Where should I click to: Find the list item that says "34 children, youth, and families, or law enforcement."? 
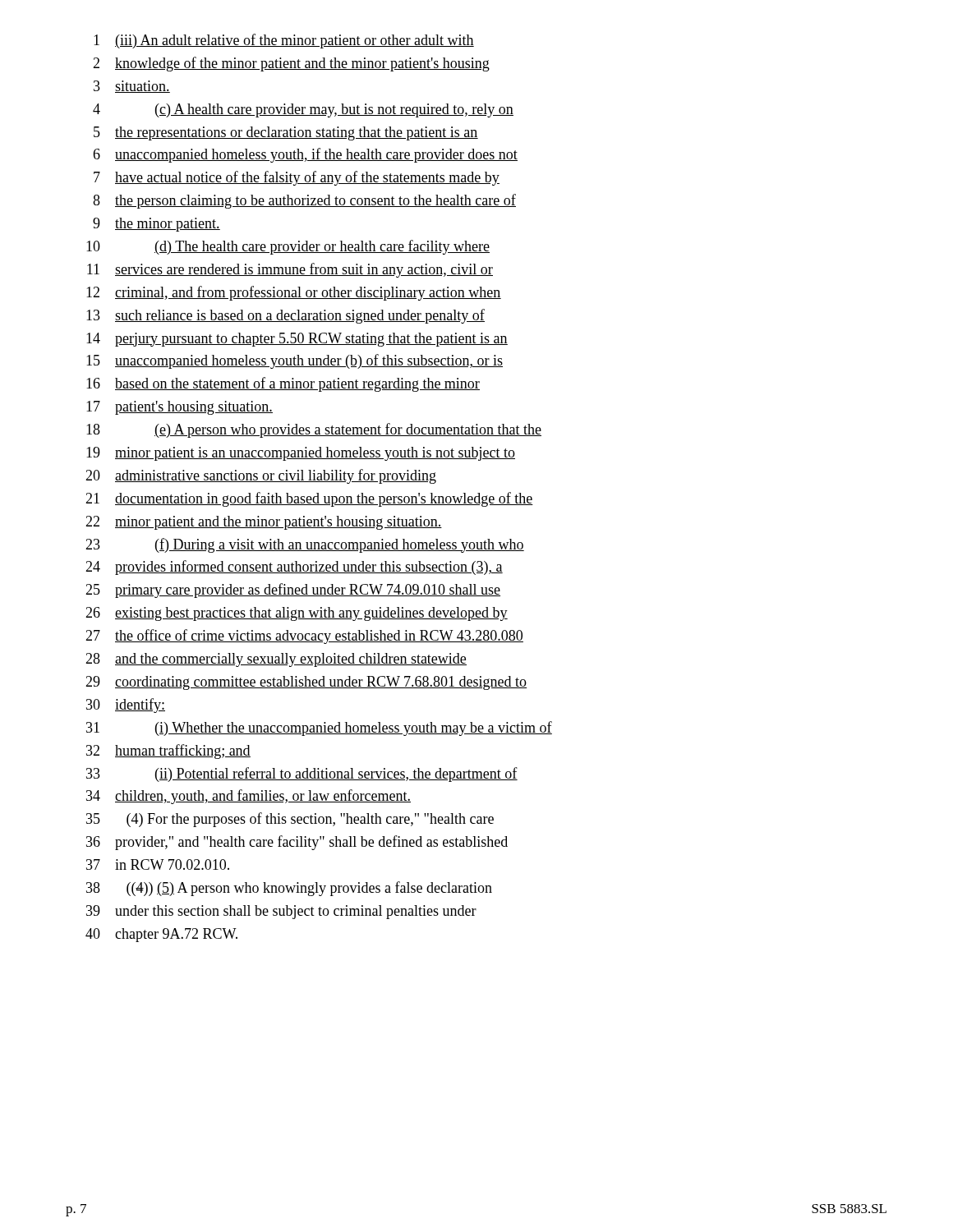coord(249,797)
